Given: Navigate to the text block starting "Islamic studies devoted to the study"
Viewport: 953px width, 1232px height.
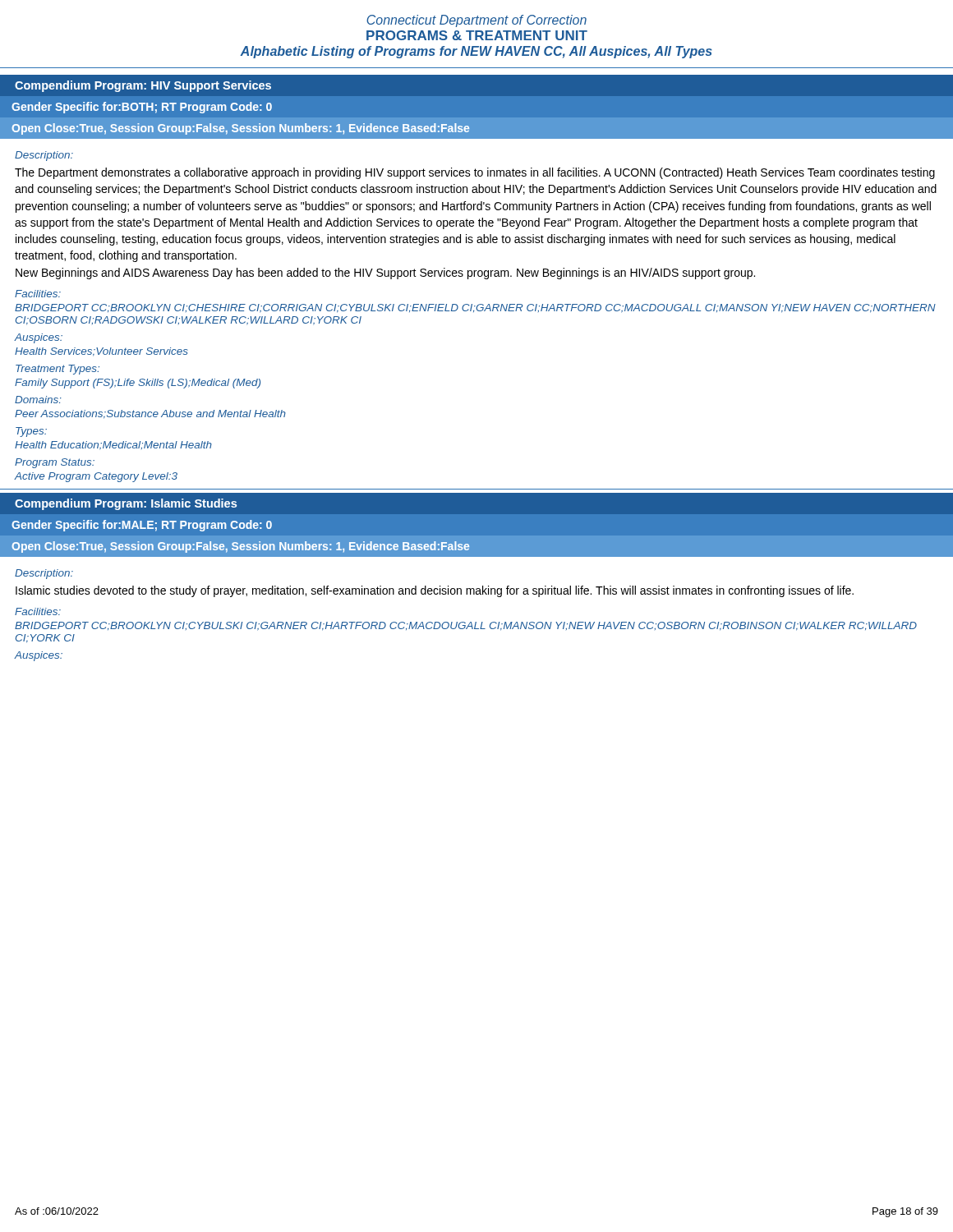Looking at the screenshot, I should point(435,591).
